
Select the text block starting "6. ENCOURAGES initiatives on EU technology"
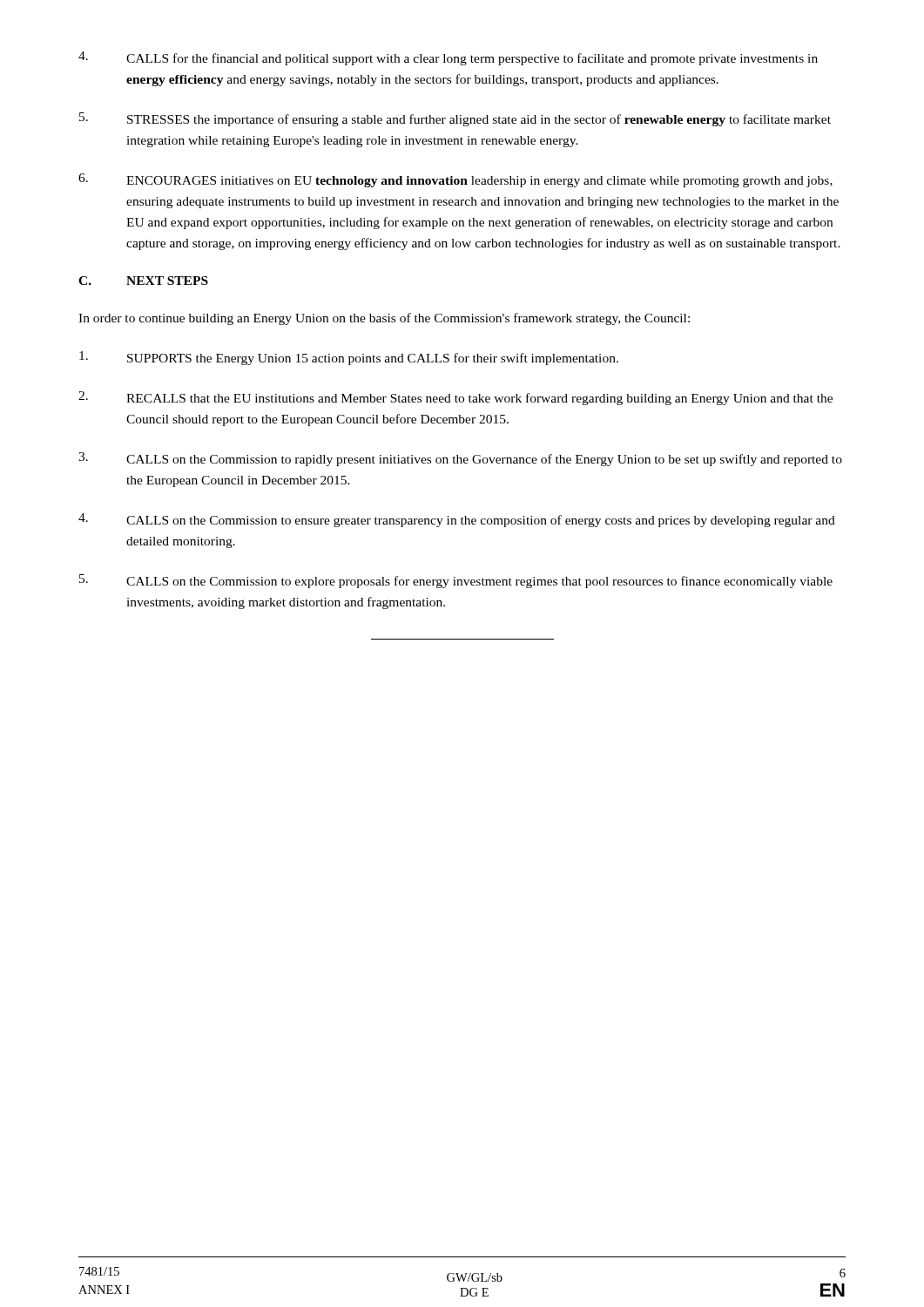(462, 212)
